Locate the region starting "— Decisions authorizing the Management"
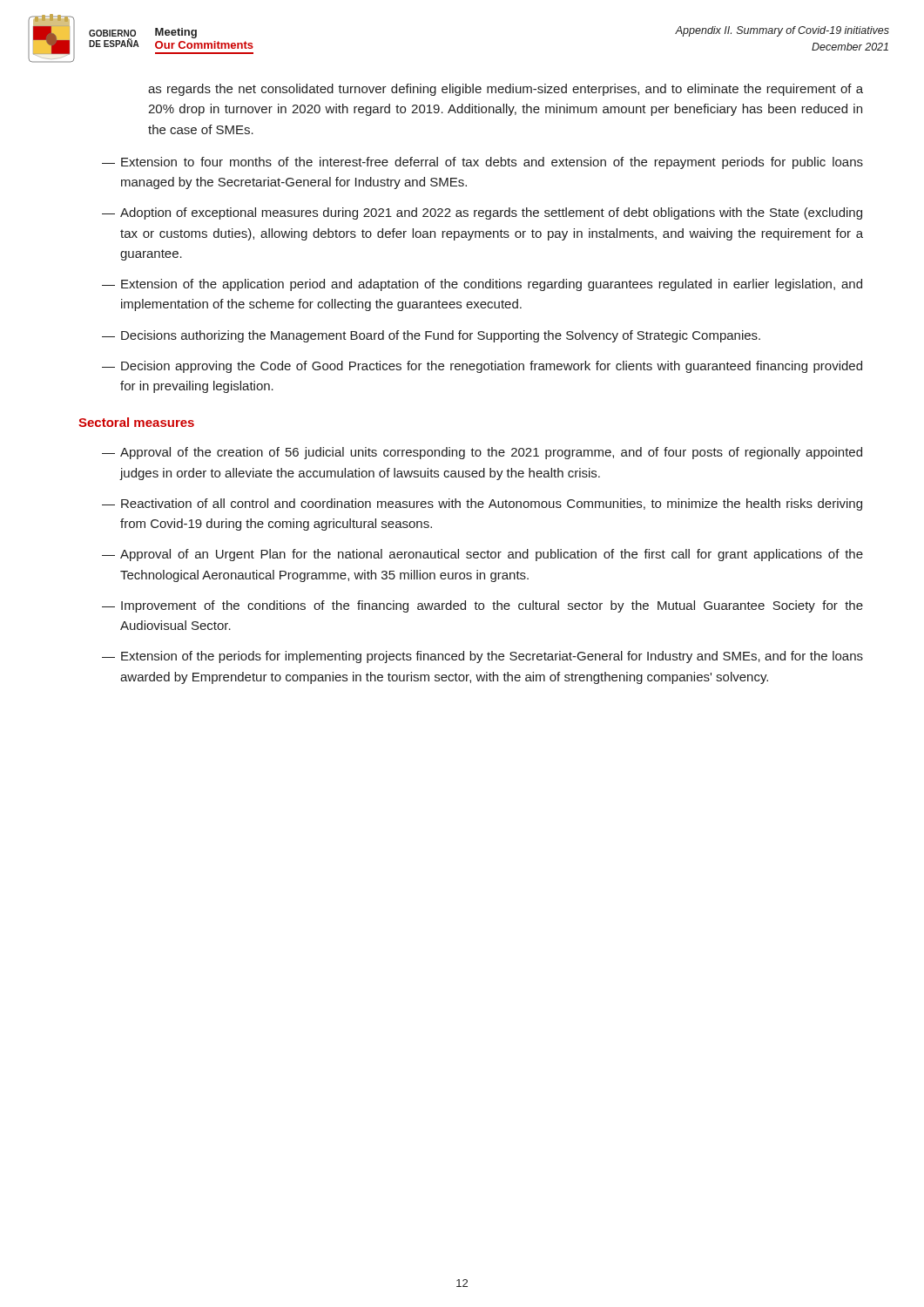 click(x=471, y=335)
